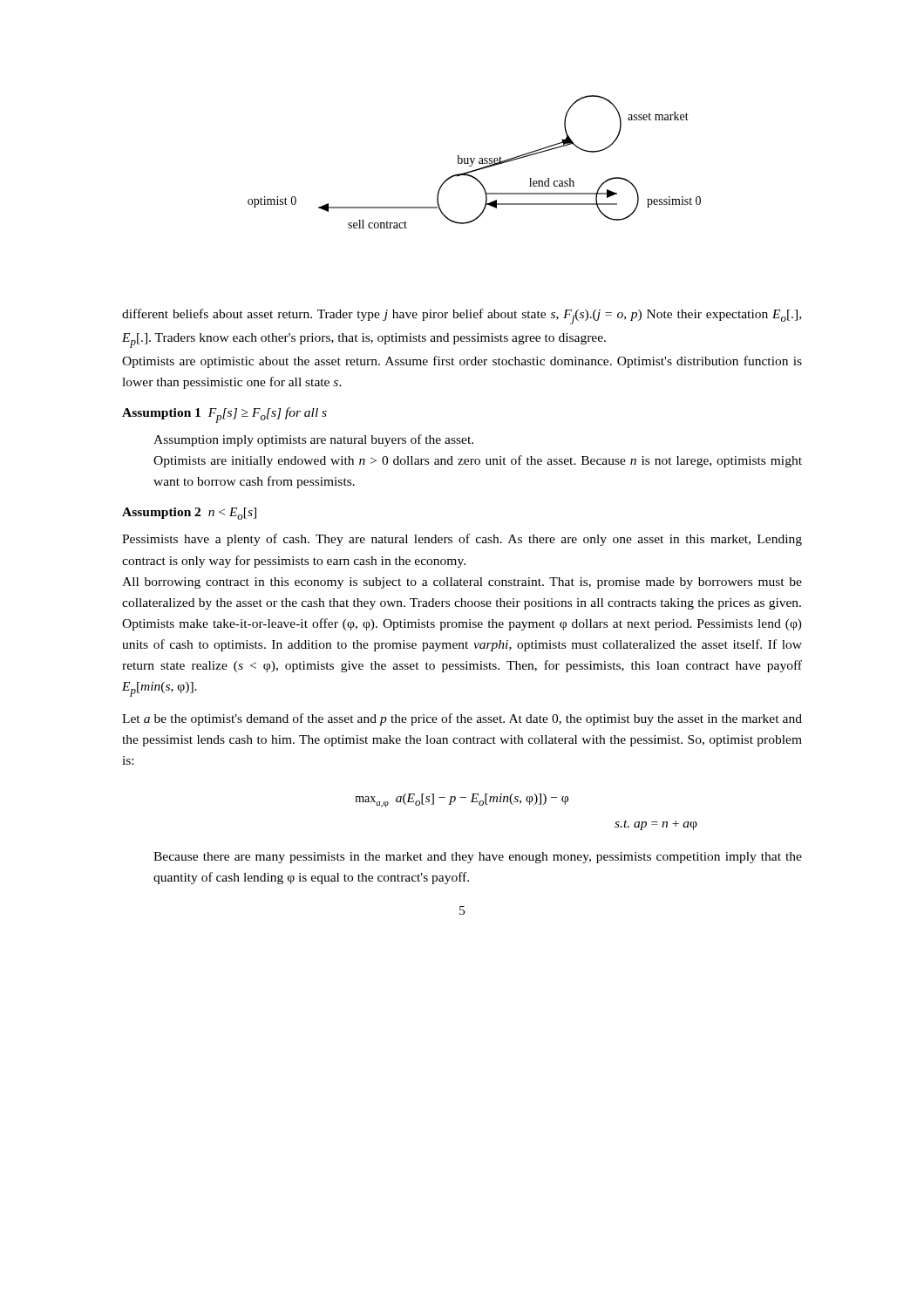The width and height of the screenshot is (924, 1308).
Task: Find the text starting "Because there are many pessimists"
Action: [x=478, y=866]
